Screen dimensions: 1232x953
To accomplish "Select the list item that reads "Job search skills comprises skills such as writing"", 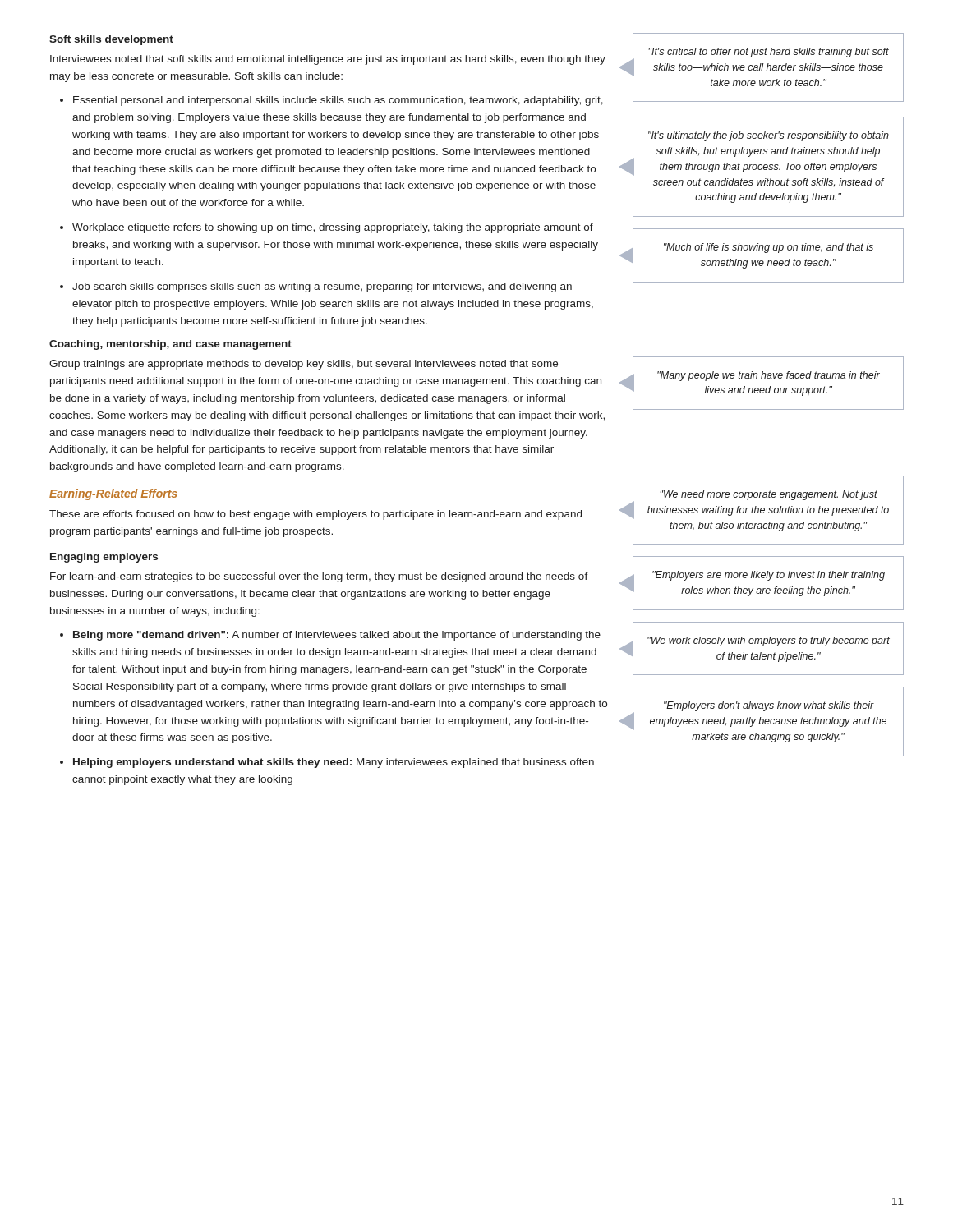I will click(333, 304).
